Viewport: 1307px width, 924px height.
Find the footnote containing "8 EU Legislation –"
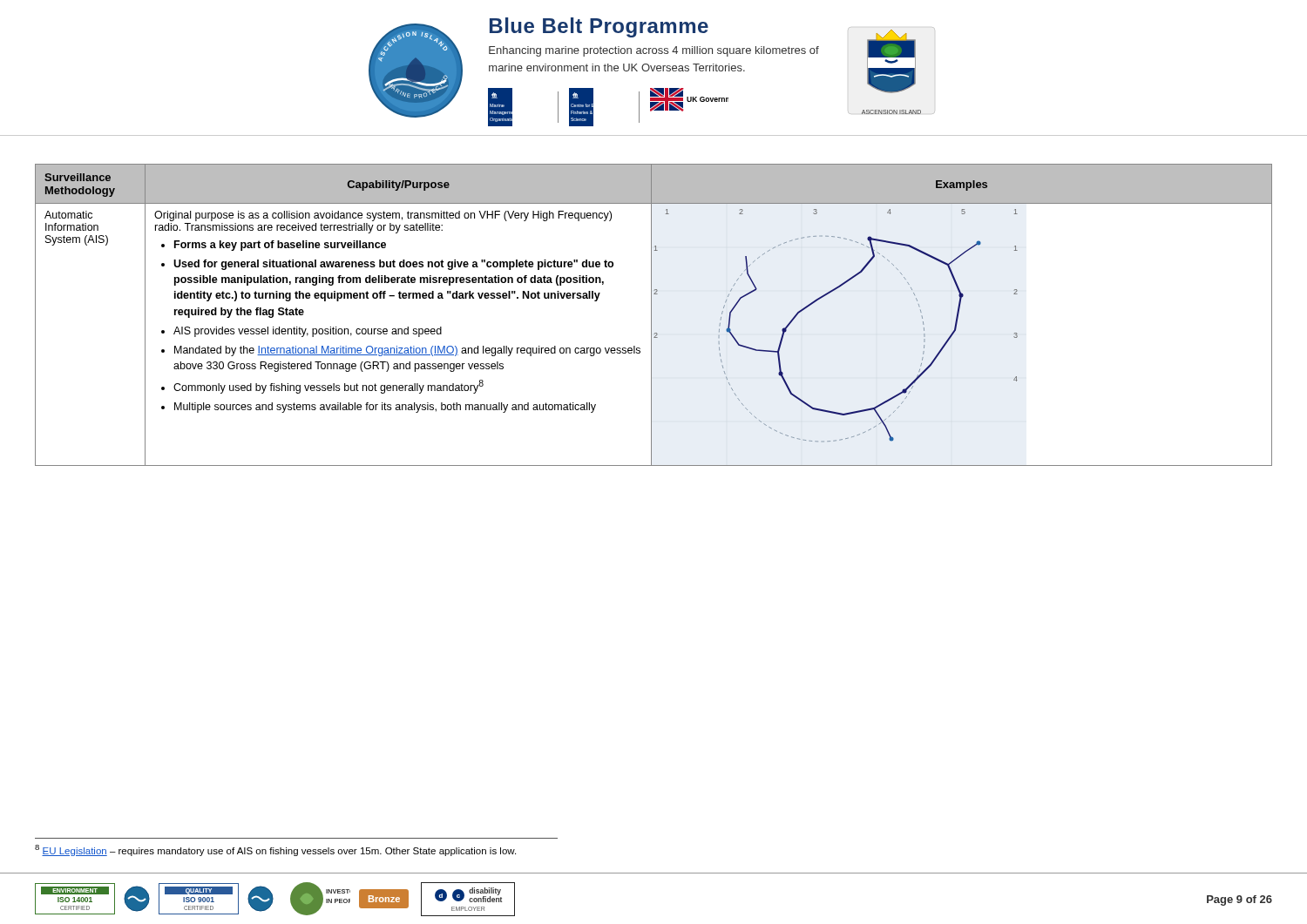[276, 849]
